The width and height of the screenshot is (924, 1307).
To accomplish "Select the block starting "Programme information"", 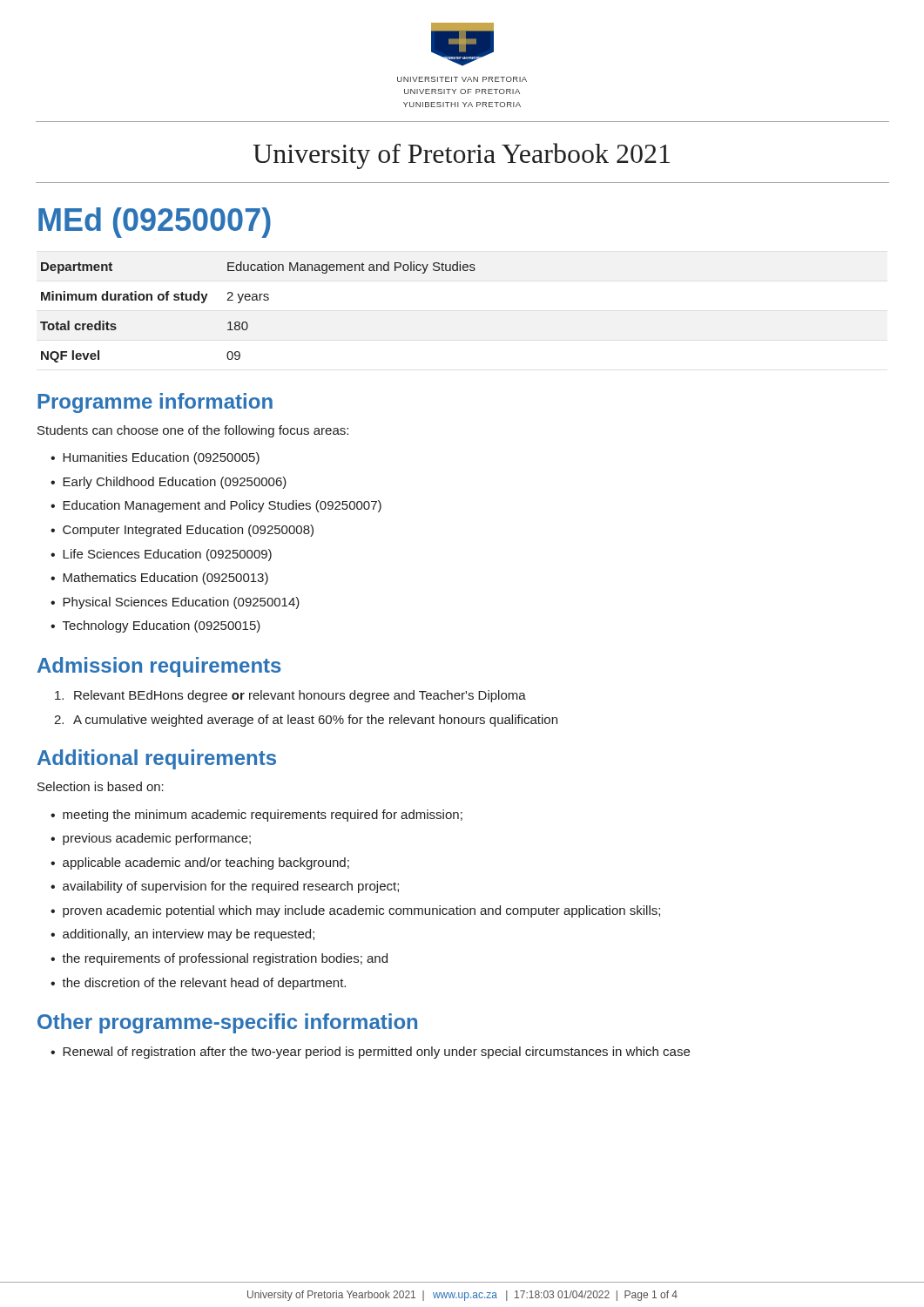I will pos(155,403).
